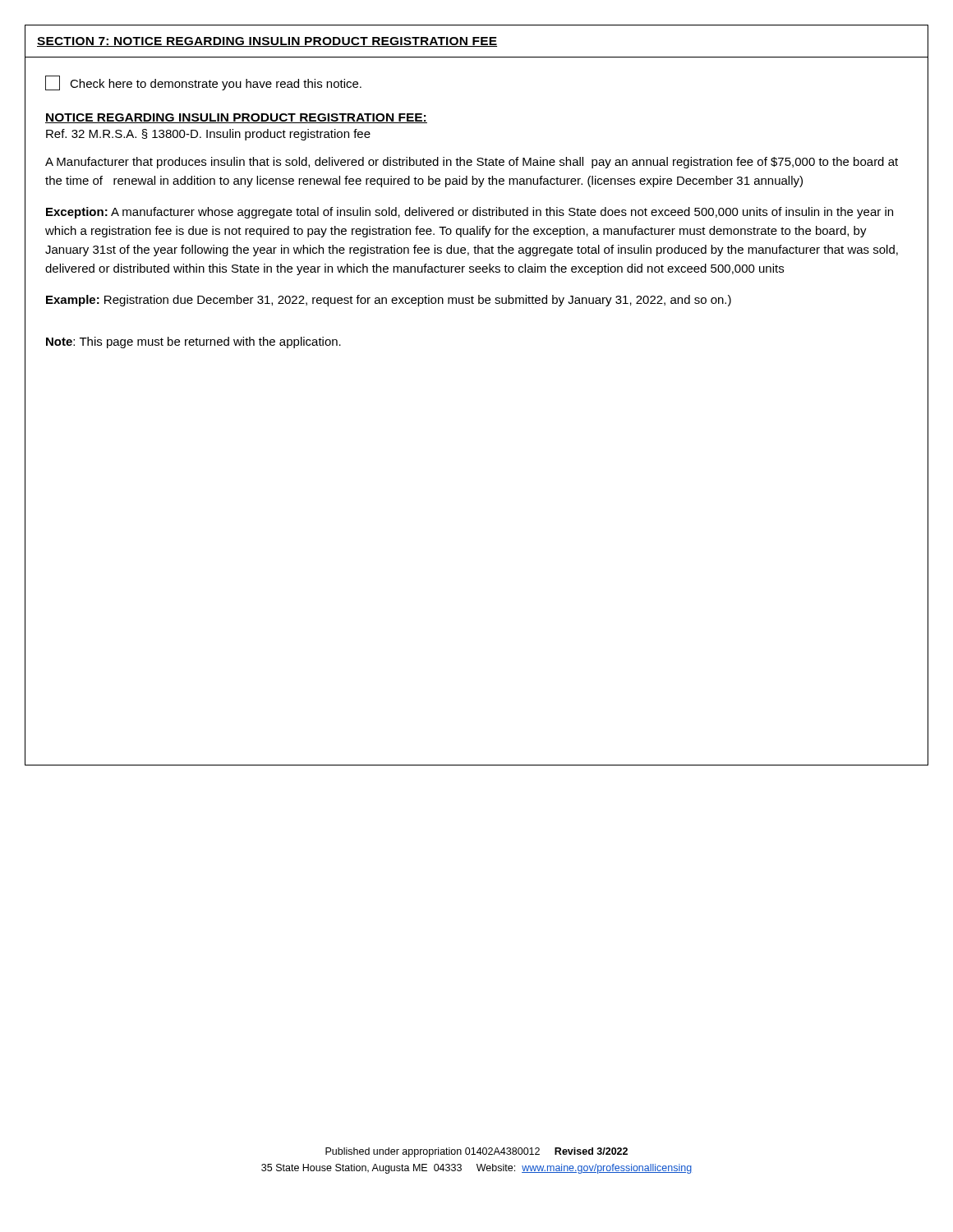Click on the section header with the text "SECTION 7: NOTICE REGARDING INSULIN PRODUCT"
Image resolution: width=953 pixels, height=1232 pixels.
click(x=267, y=41)
